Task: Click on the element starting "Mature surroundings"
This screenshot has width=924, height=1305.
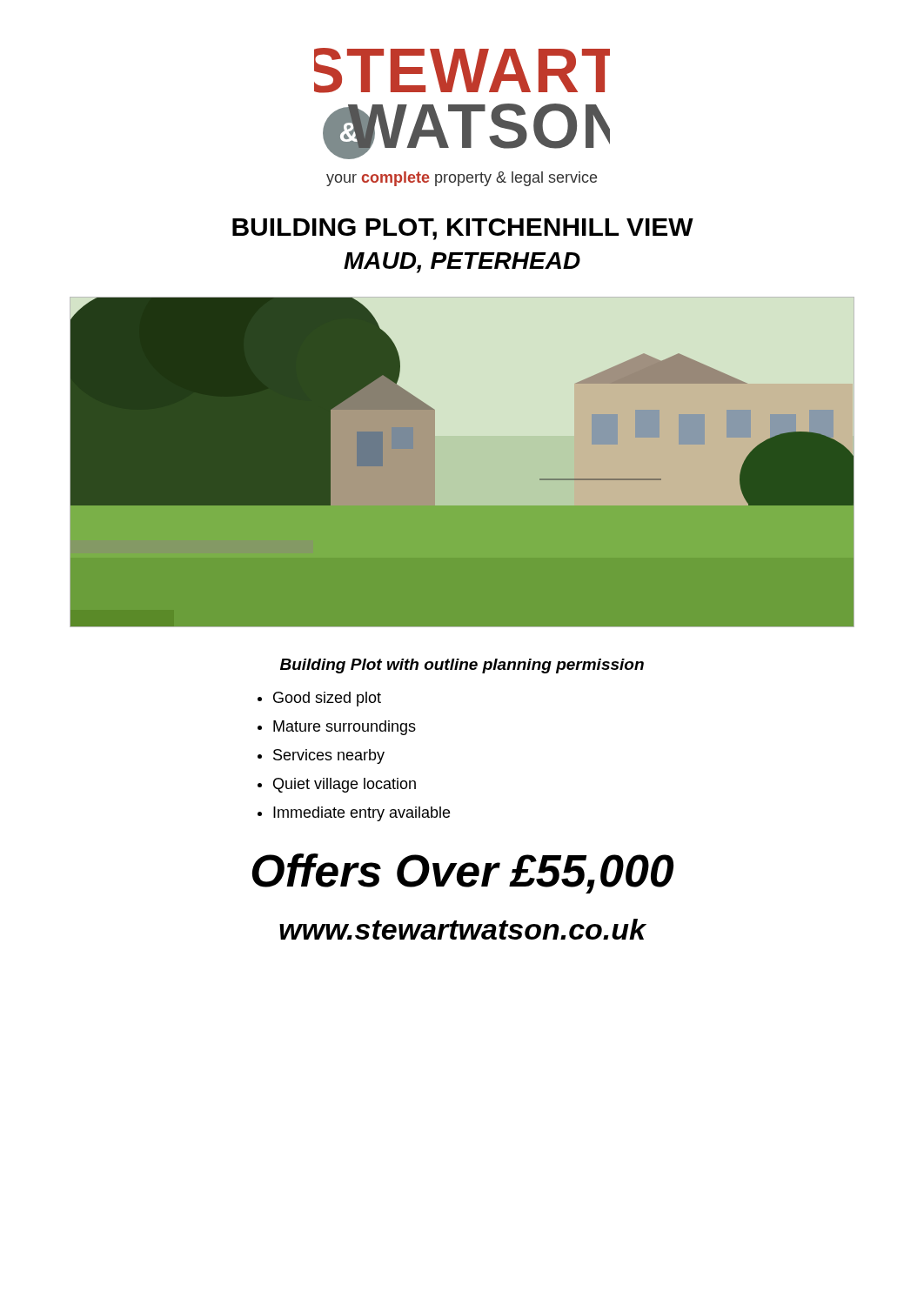Action: (344, 726)
